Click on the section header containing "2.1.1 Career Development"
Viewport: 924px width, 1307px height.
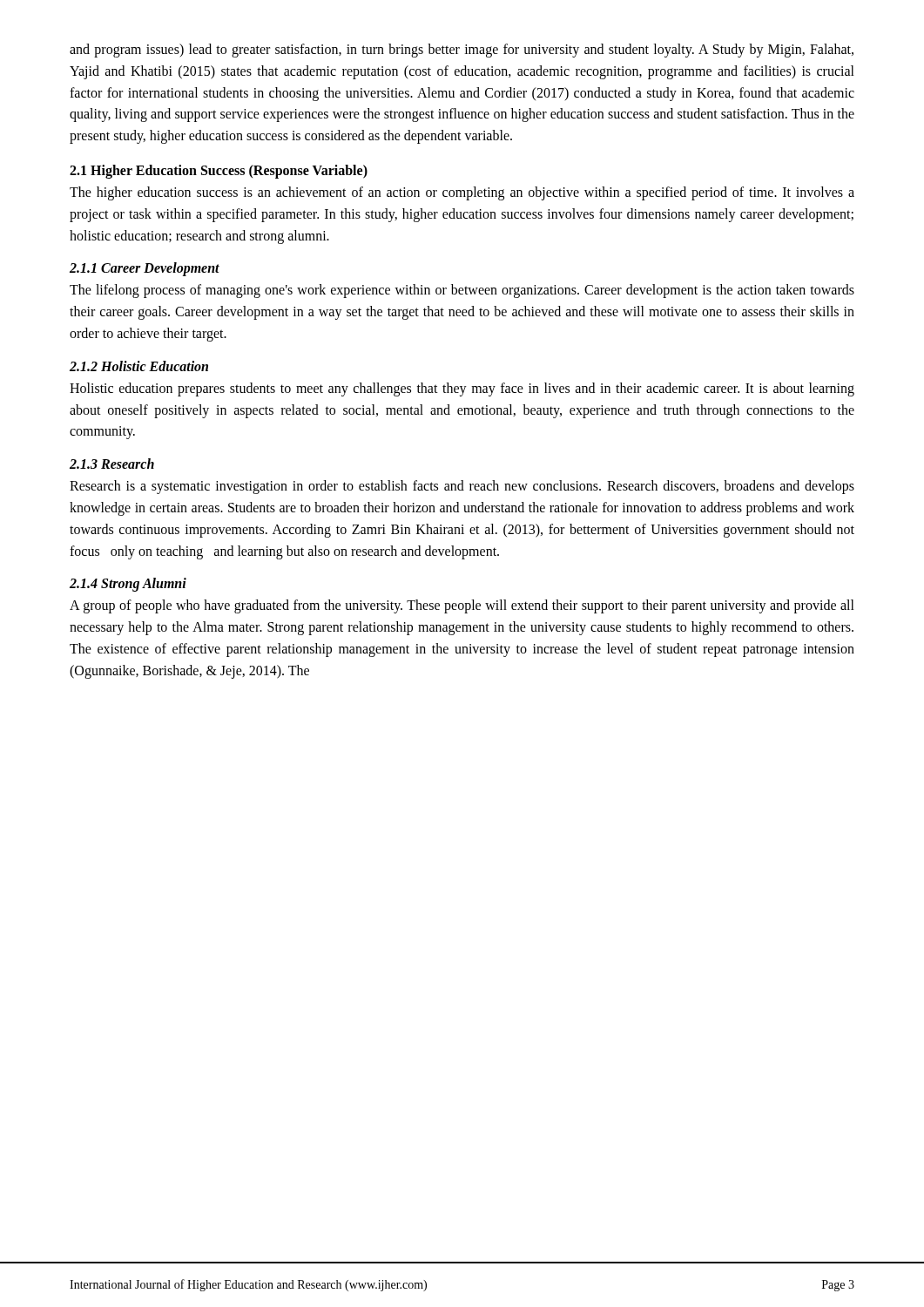[144, 268]
